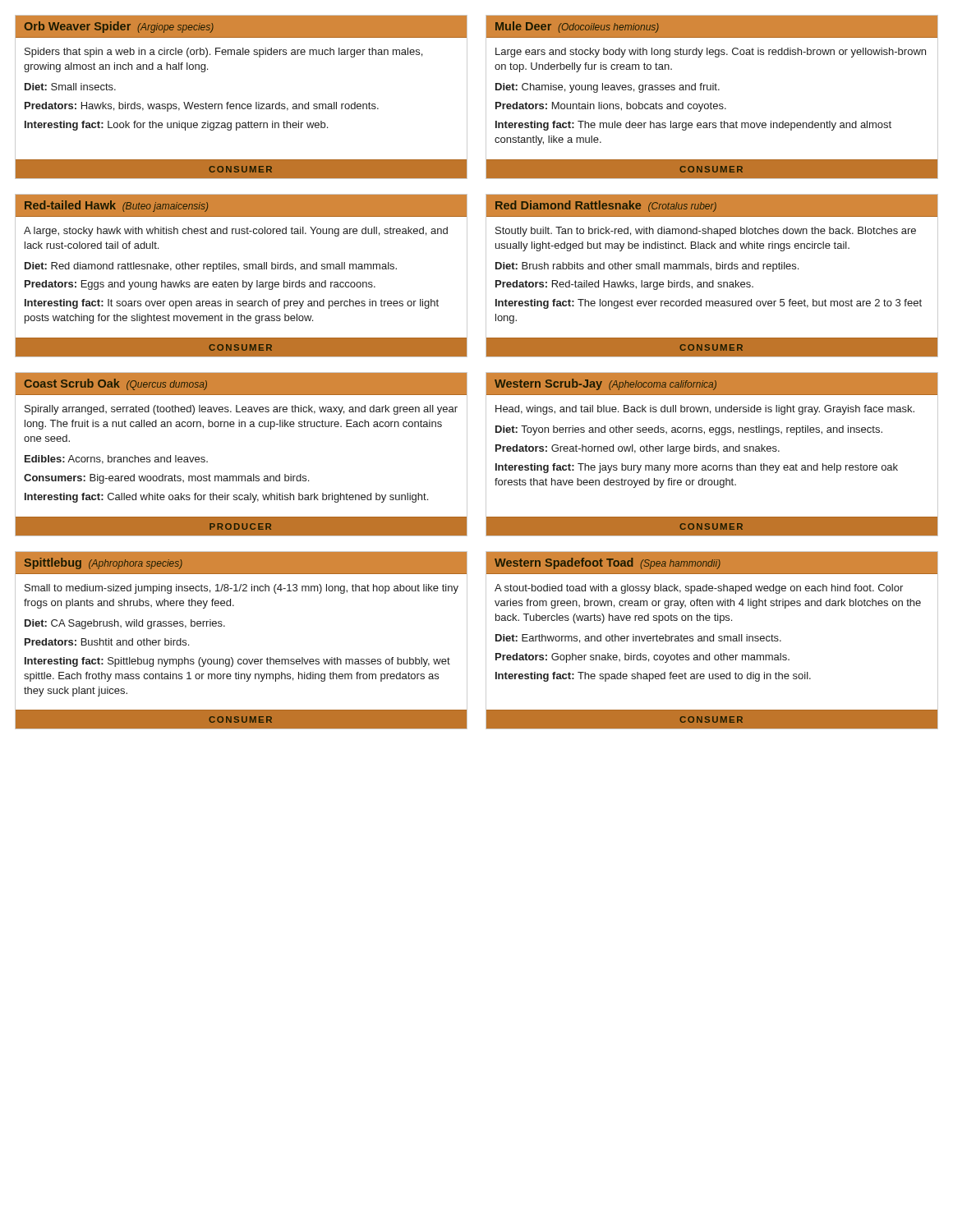This screenshot has width=953, height=1232.
Task: Select the table that reads "Western Spadefoot Toad"
Action: [712, 640]
